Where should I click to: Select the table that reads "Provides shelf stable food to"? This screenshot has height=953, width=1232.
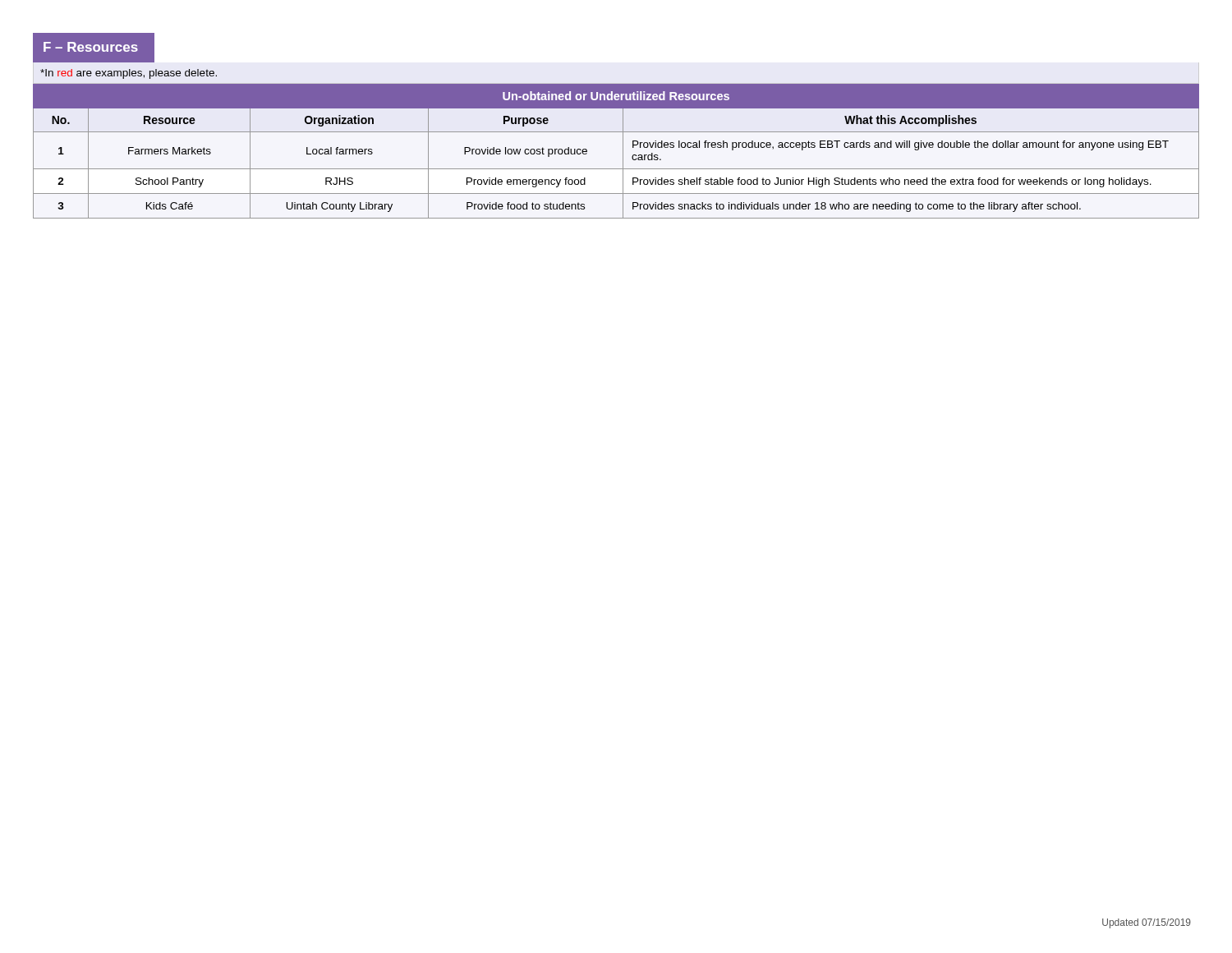click(616, 151)
